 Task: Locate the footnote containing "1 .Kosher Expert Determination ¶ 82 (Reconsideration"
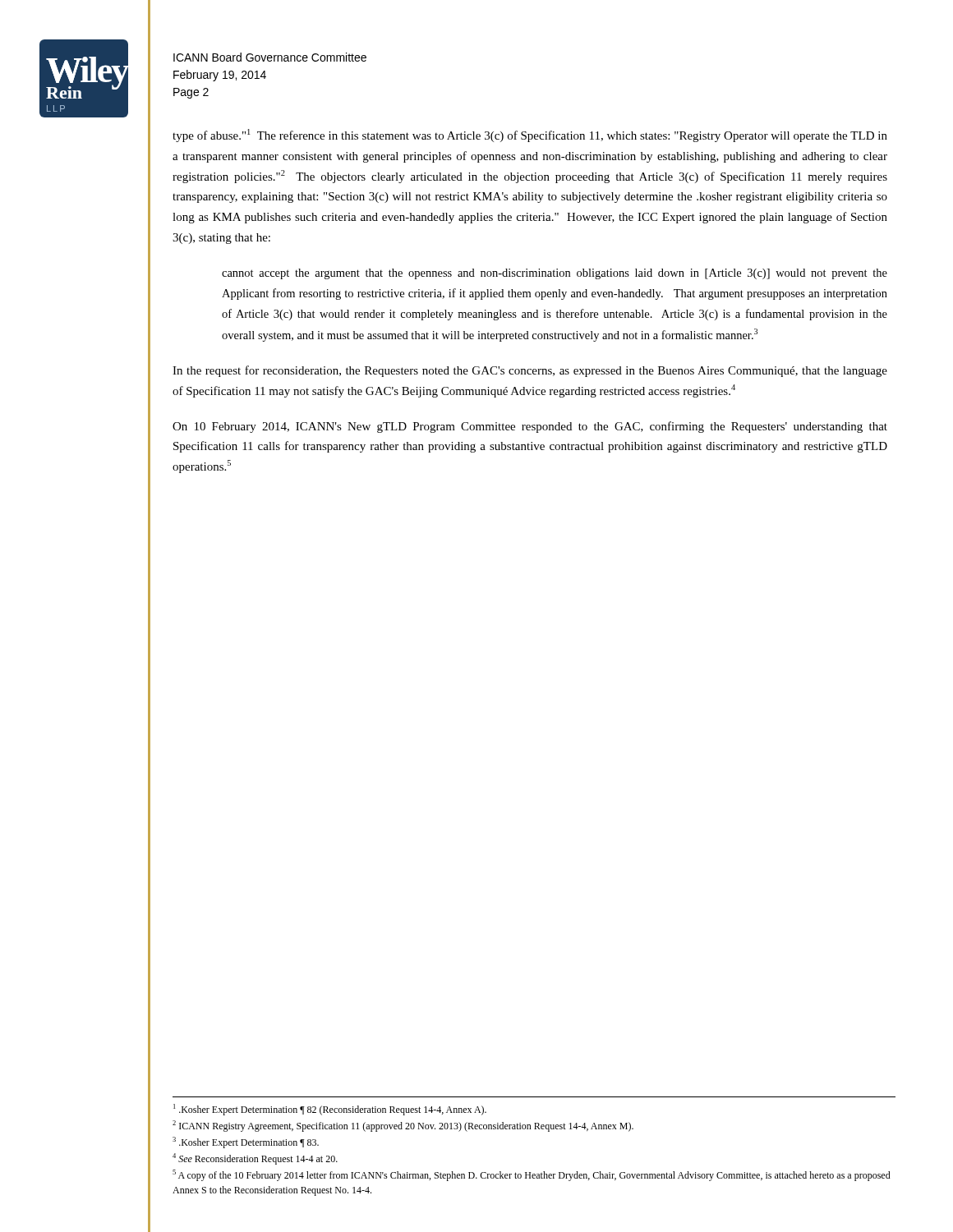coord(330,1109)
